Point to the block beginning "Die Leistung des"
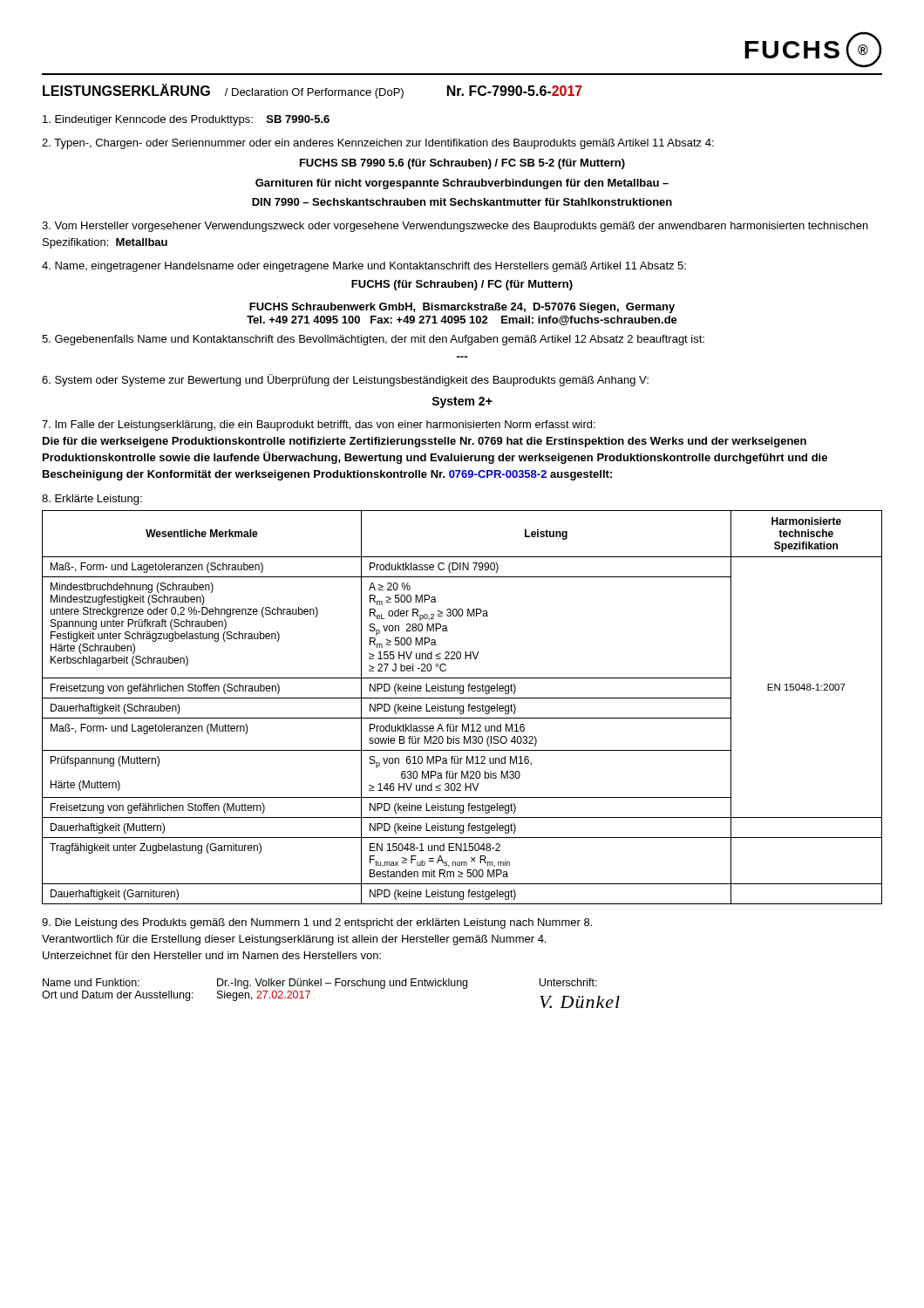924x1308 pixels. (x=317, y=939)
